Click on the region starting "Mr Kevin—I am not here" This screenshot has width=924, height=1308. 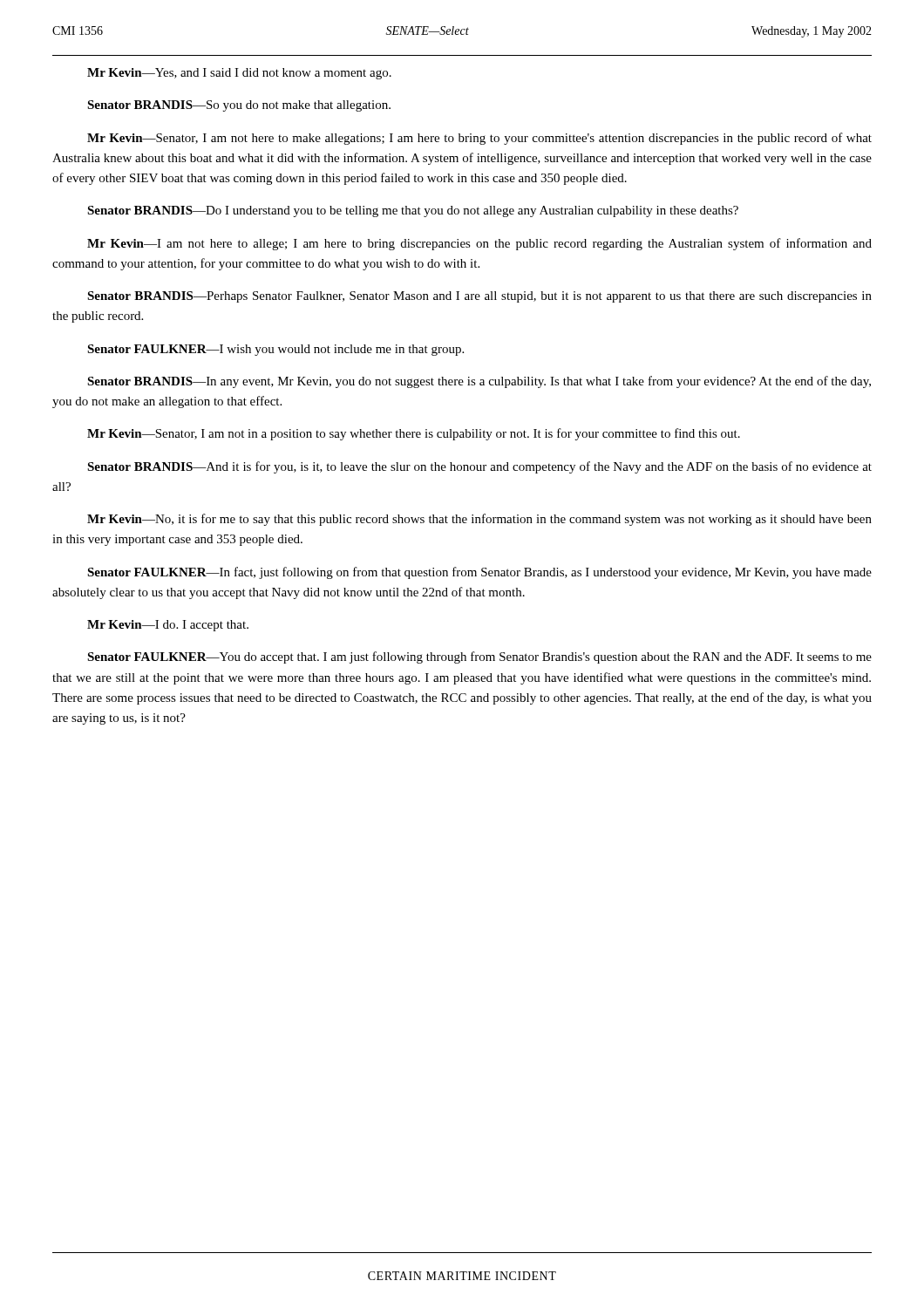(x=462, y=253)
